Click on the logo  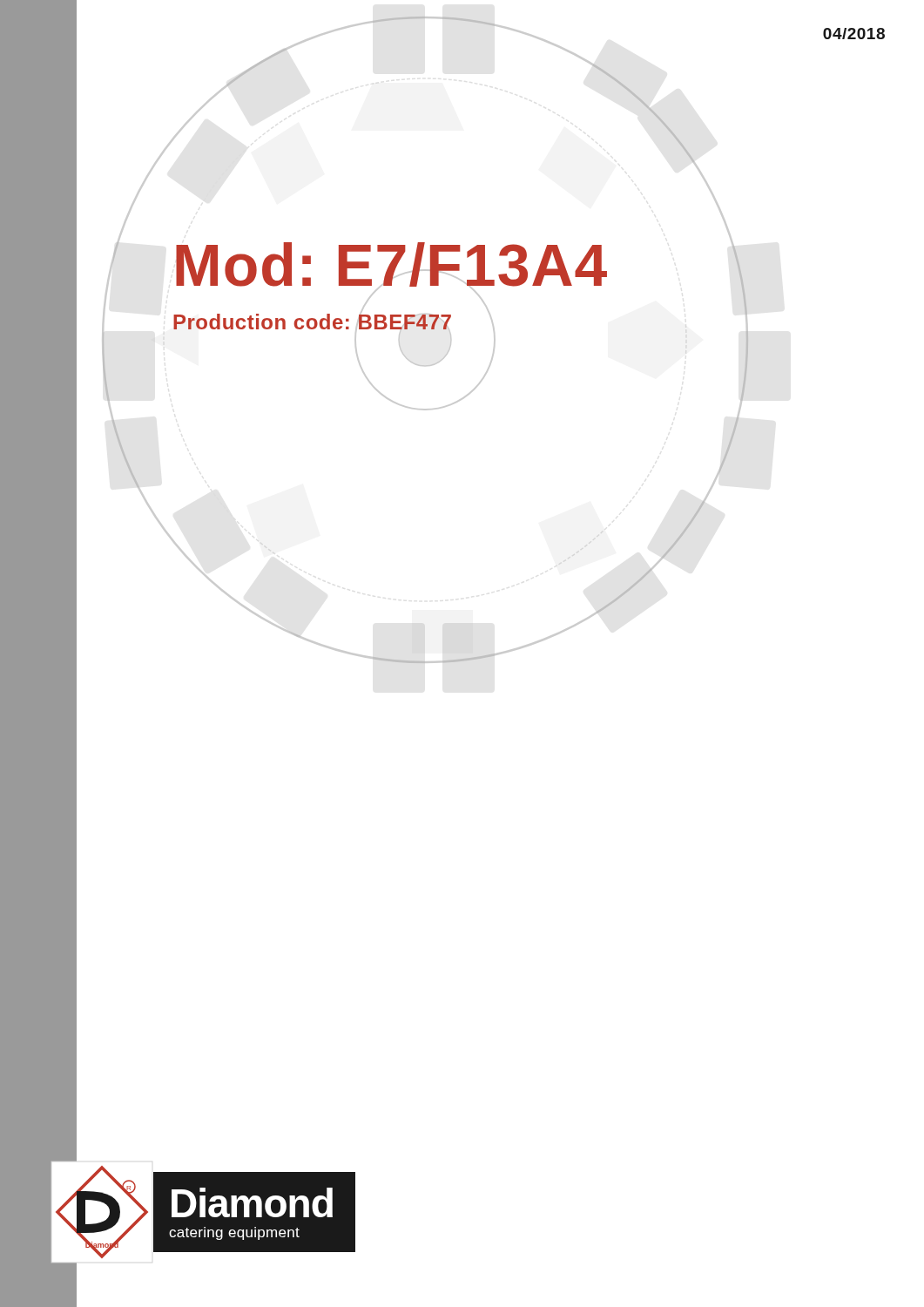click(x=203, y=1212)
